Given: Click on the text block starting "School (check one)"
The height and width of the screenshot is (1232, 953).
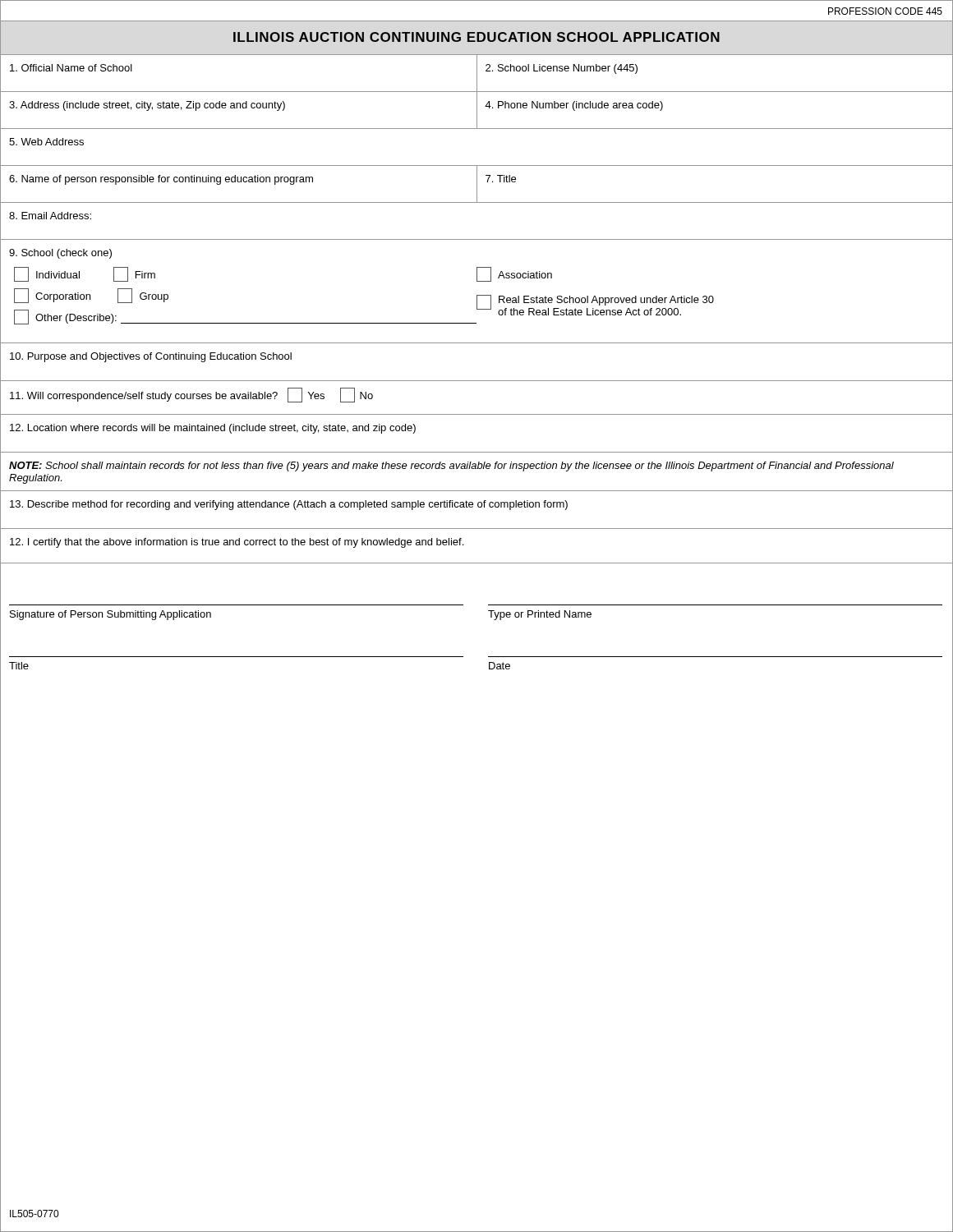Looking at the screenshot, I should coord(61,253).
